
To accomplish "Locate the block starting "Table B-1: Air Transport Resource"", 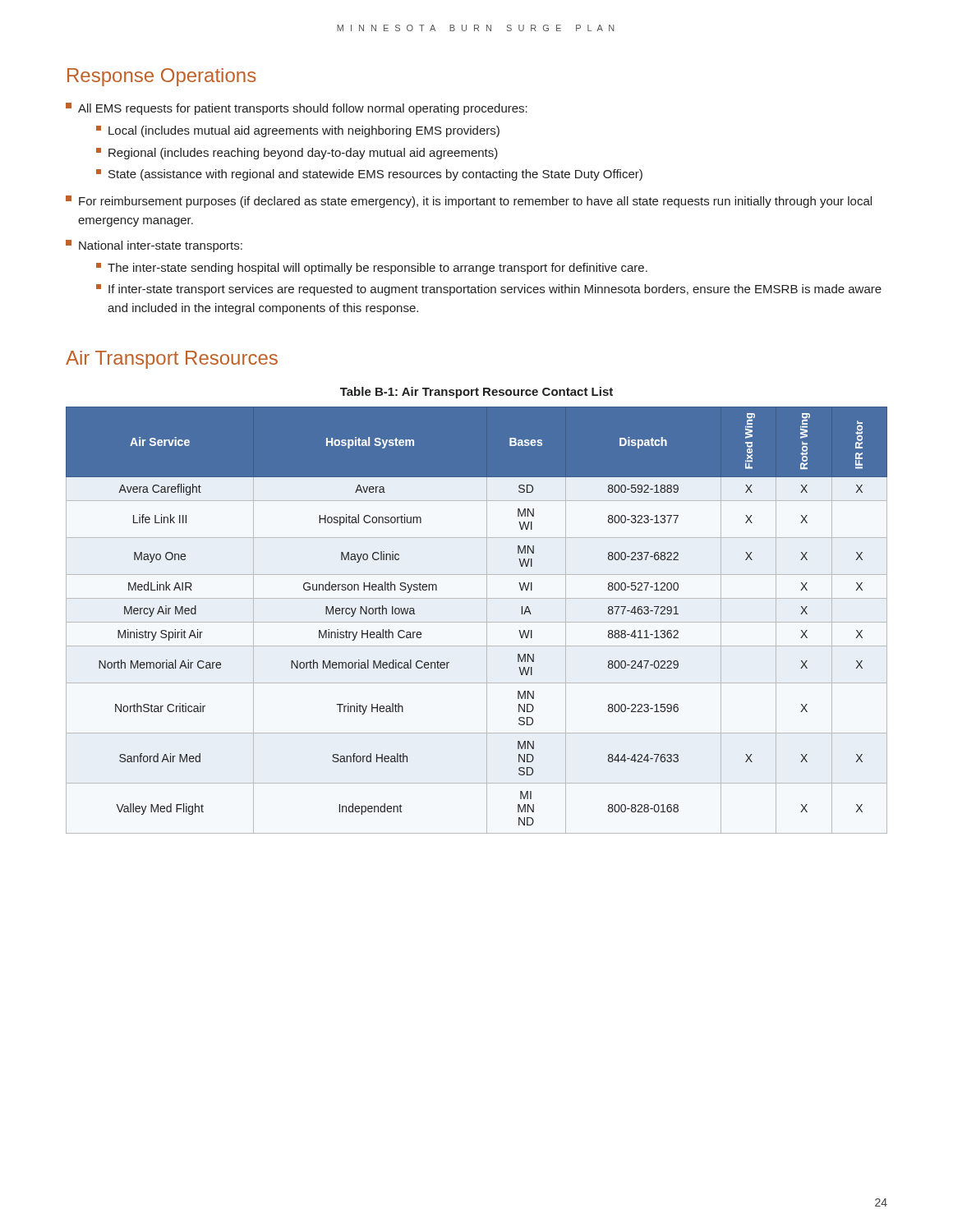I will tap(476, 391).
